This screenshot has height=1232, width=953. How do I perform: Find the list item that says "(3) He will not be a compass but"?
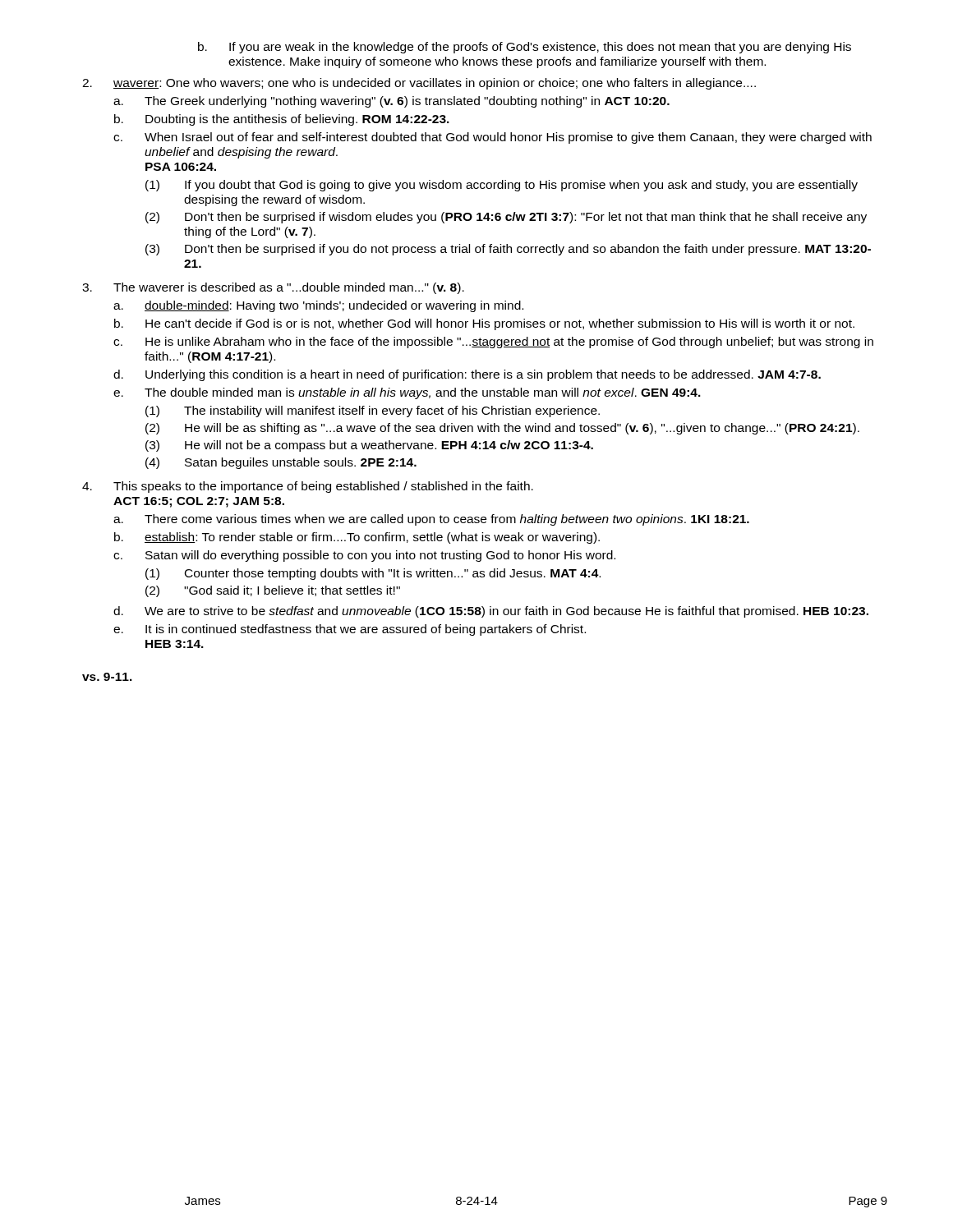(516, 445)
